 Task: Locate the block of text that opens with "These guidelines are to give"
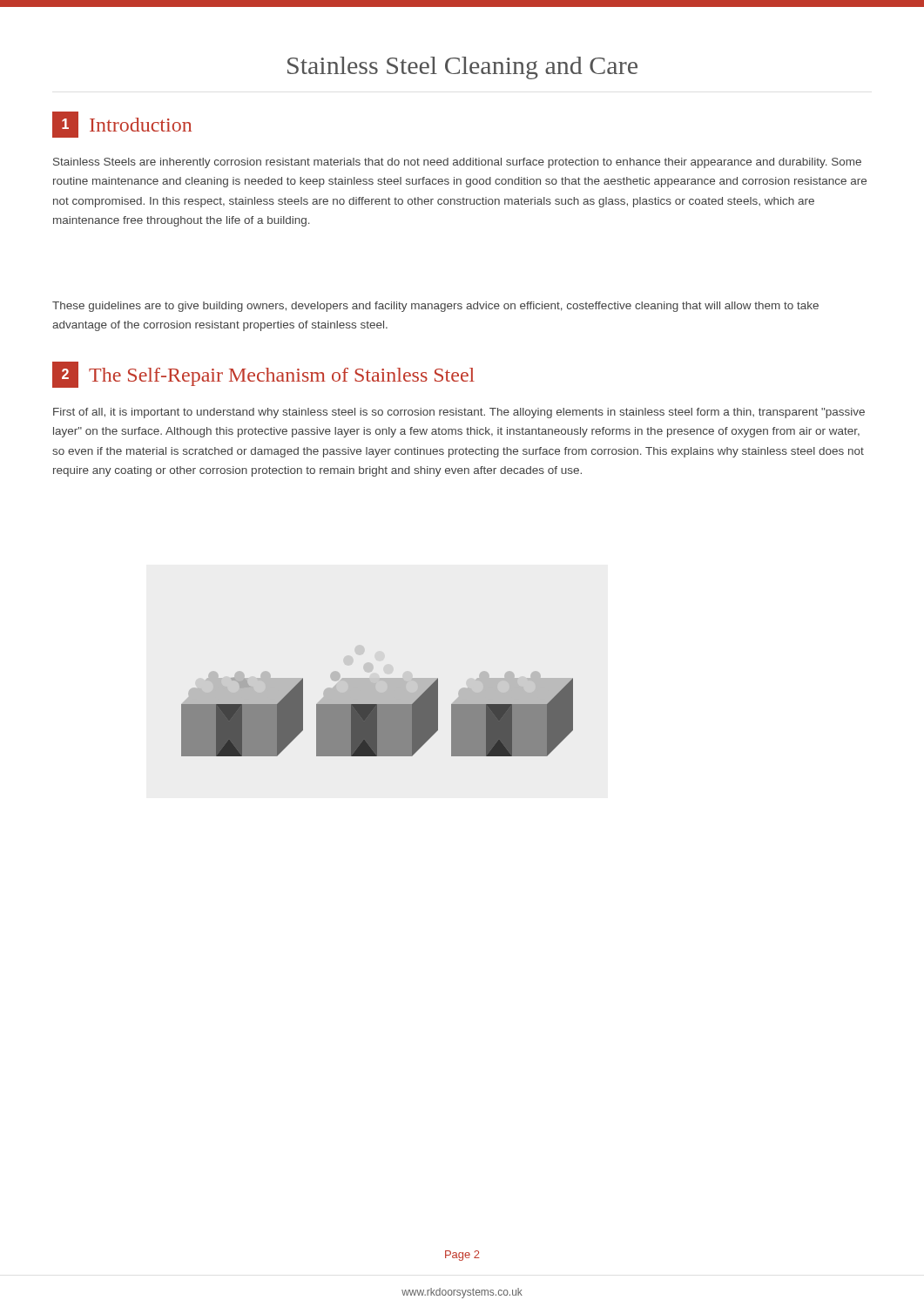pyautogui.click(x=436, y=315)
